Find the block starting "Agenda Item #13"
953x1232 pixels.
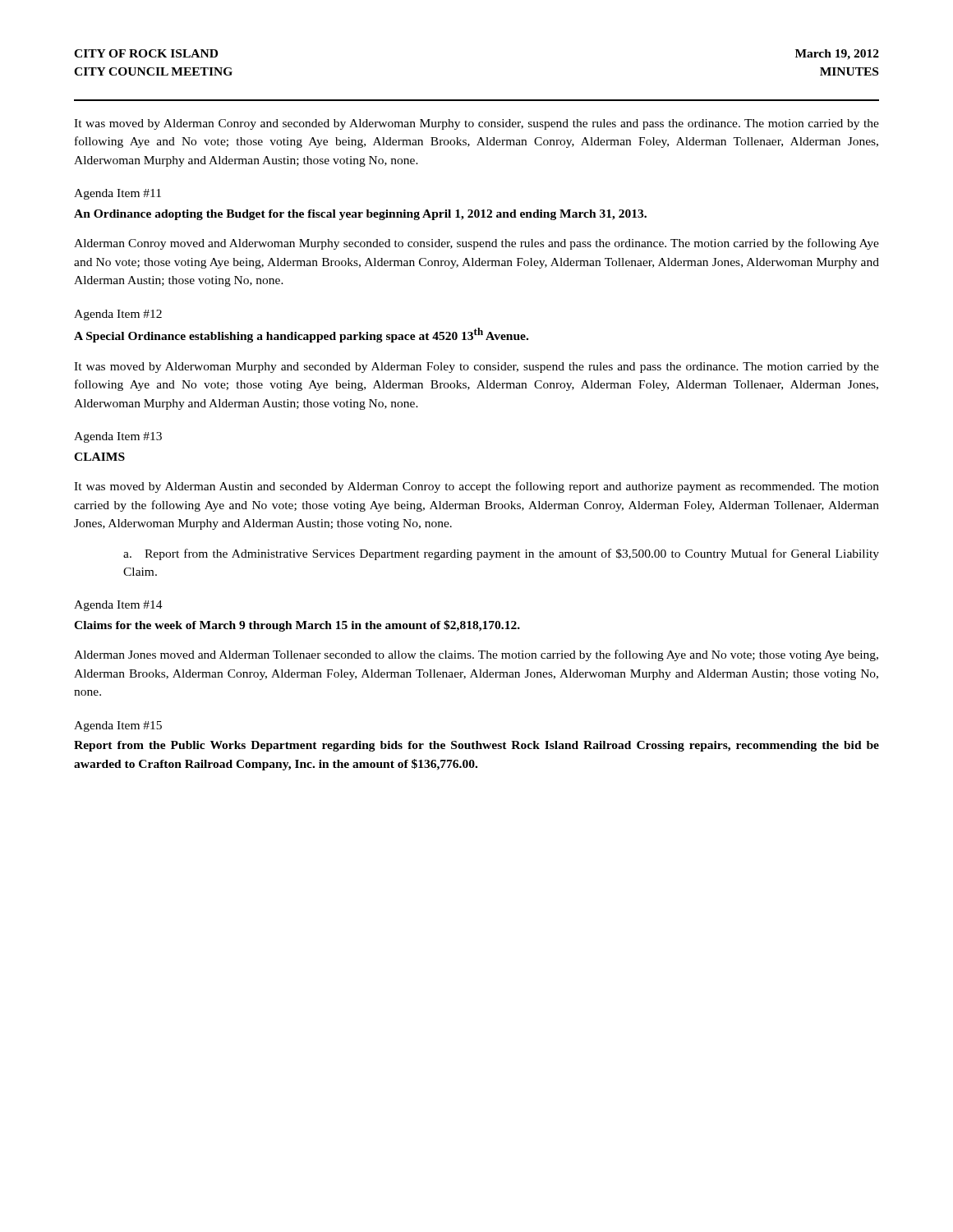coord(118,436)
